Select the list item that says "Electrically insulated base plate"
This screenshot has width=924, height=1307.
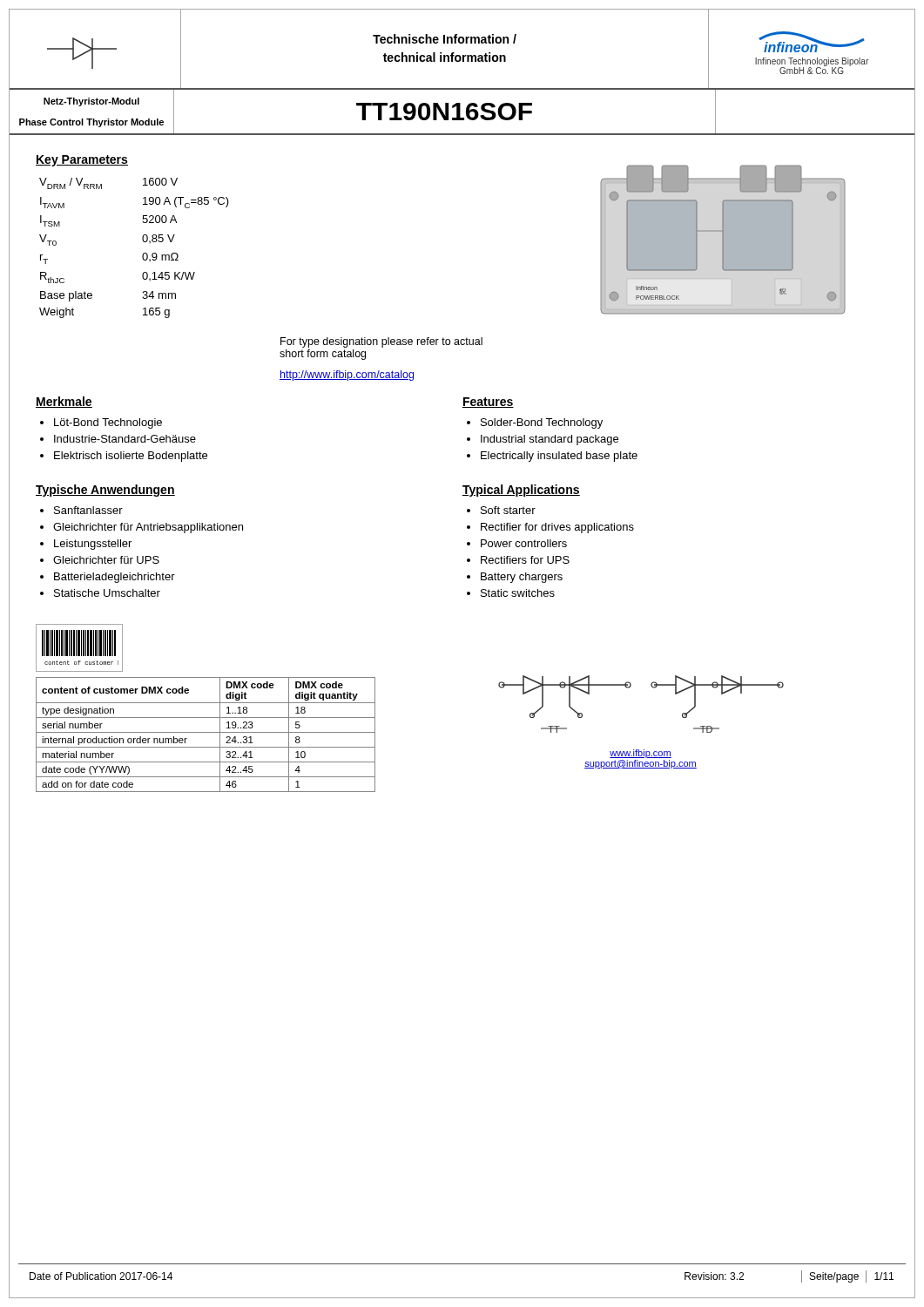pyautogui.click(x=559, y=455)
